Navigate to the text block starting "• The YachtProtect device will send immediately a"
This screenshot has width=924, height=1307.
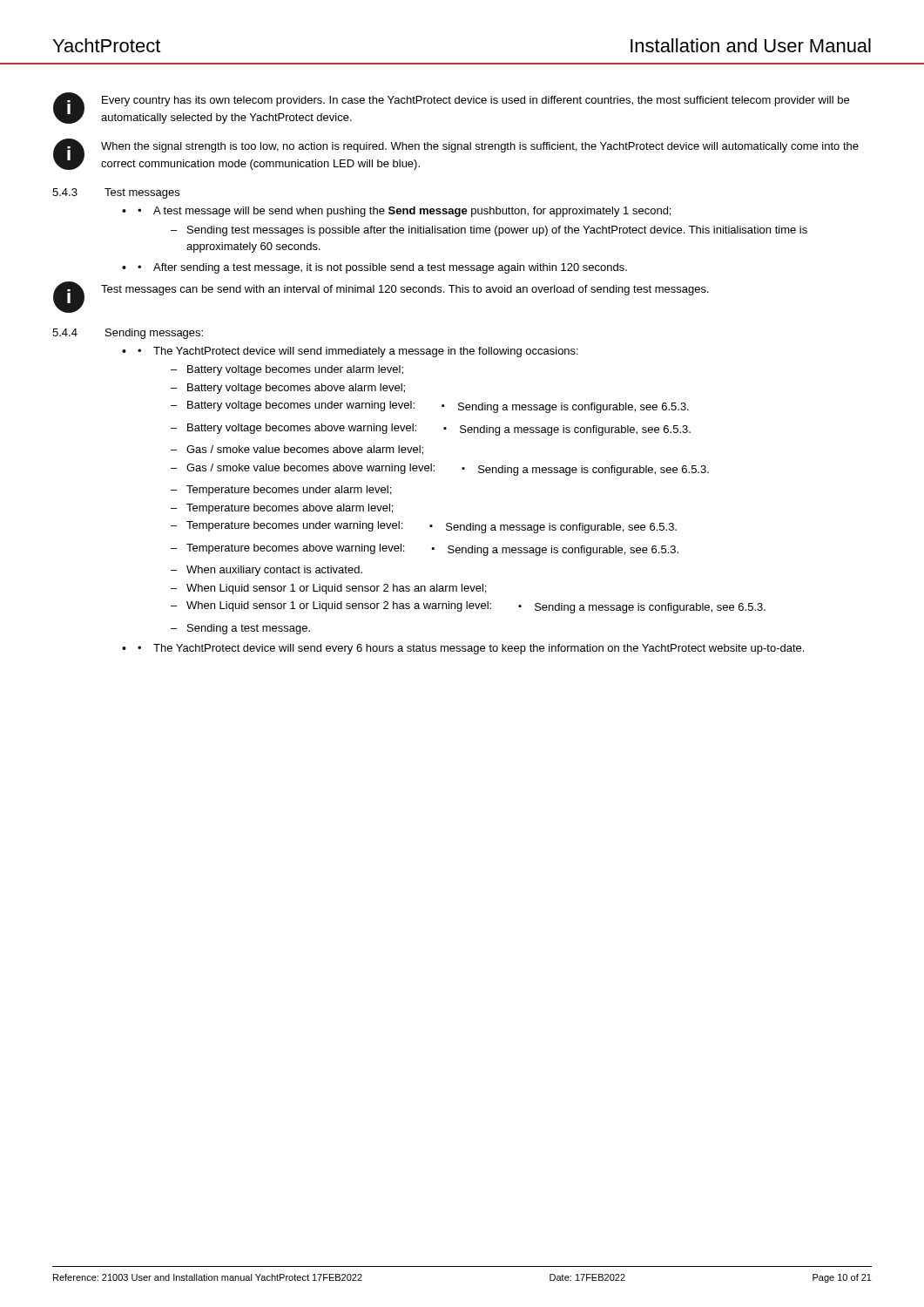[358, 352]
